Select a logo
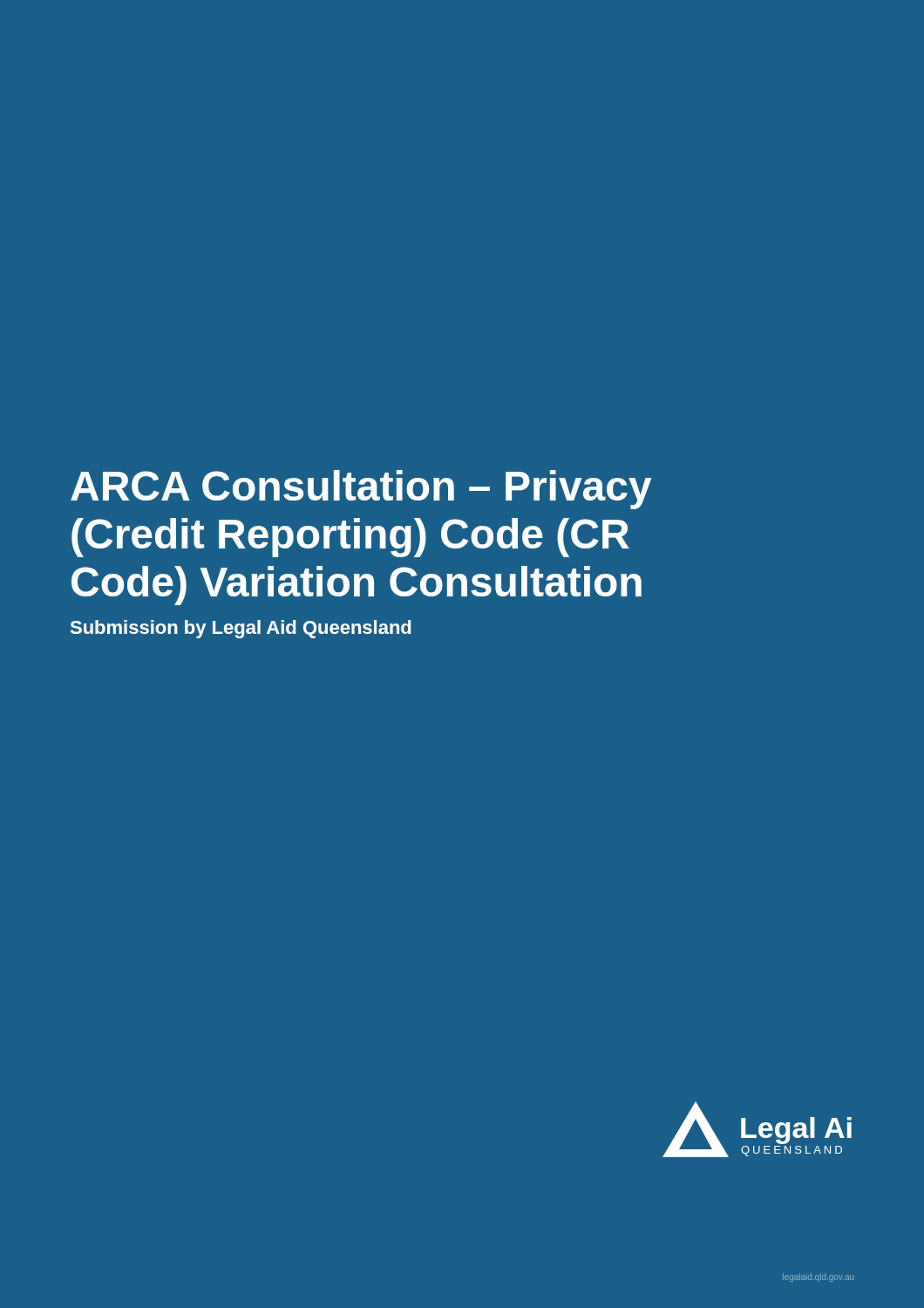Image resolution: width=924 pixels, height=1308 pixels. pos(758,1134)
